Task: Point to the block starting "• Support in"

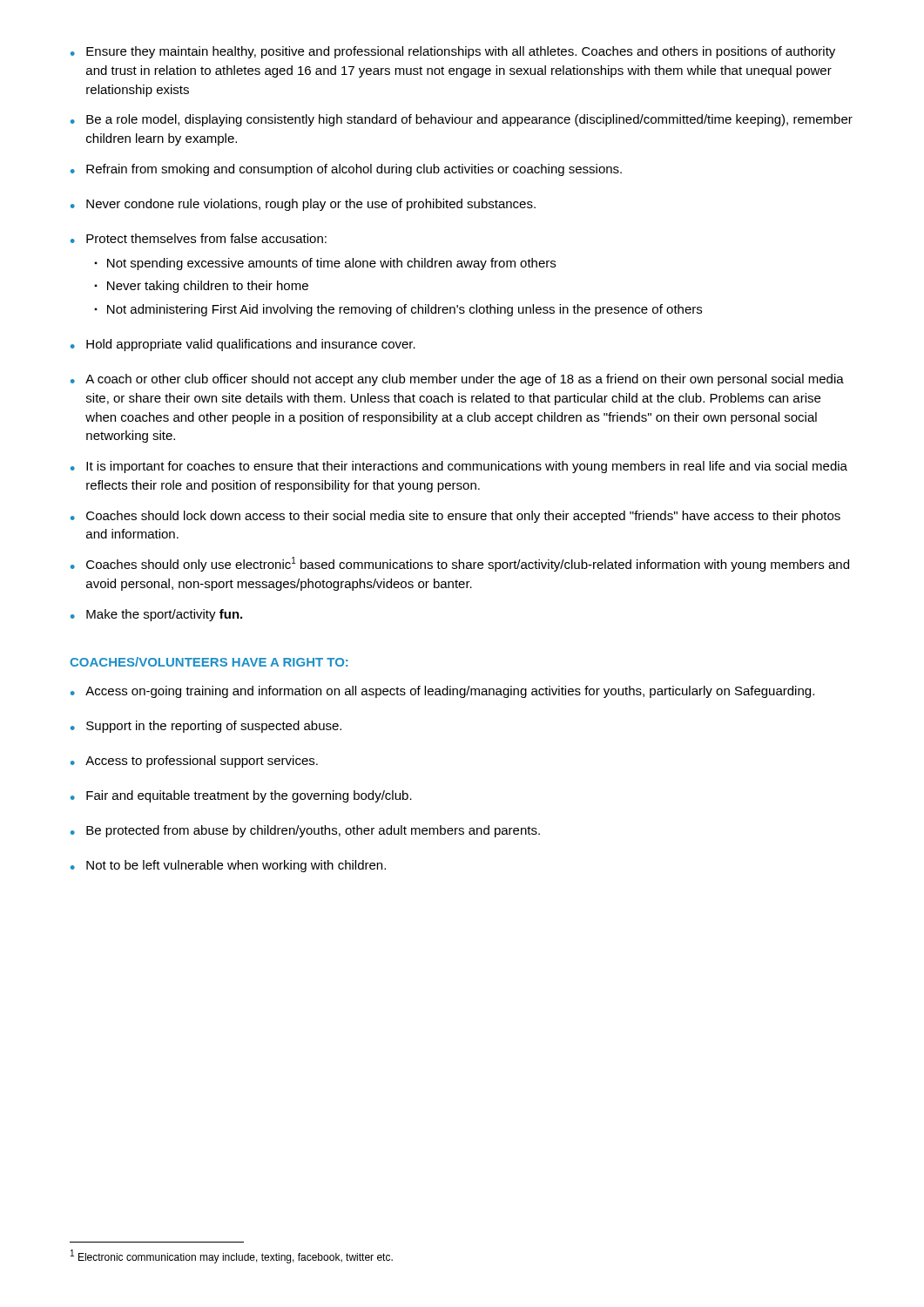Action: coord(206,727)
